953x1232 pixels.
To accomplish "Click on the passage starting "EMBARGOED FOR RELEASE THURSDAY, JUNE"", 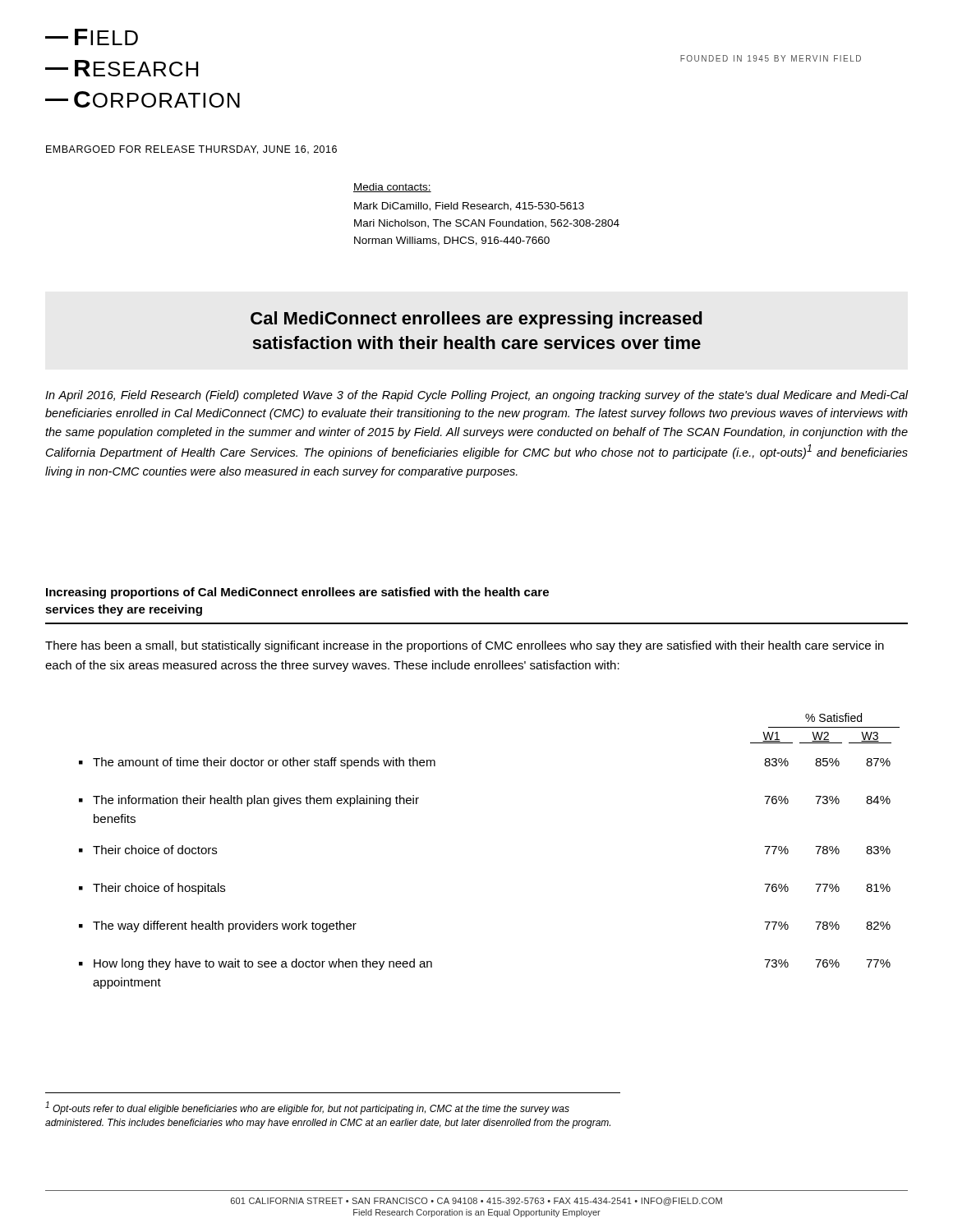I will 191,150.
